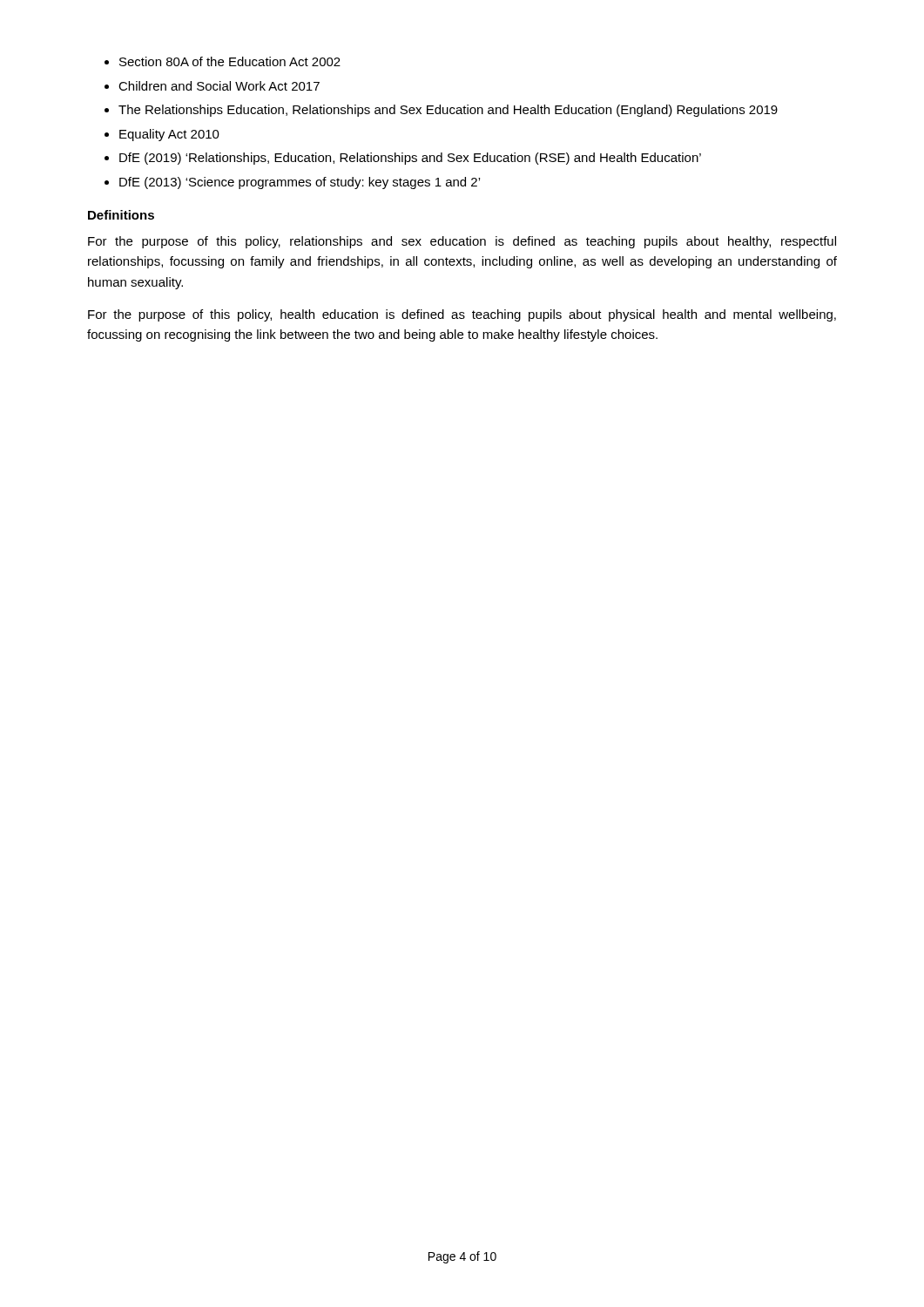Image resolution: width=924 pixels, height=1307 pixels.
Task: Find the region starting "For the purpose of this policy, relationships"
Action: click(x=462, y=261)
